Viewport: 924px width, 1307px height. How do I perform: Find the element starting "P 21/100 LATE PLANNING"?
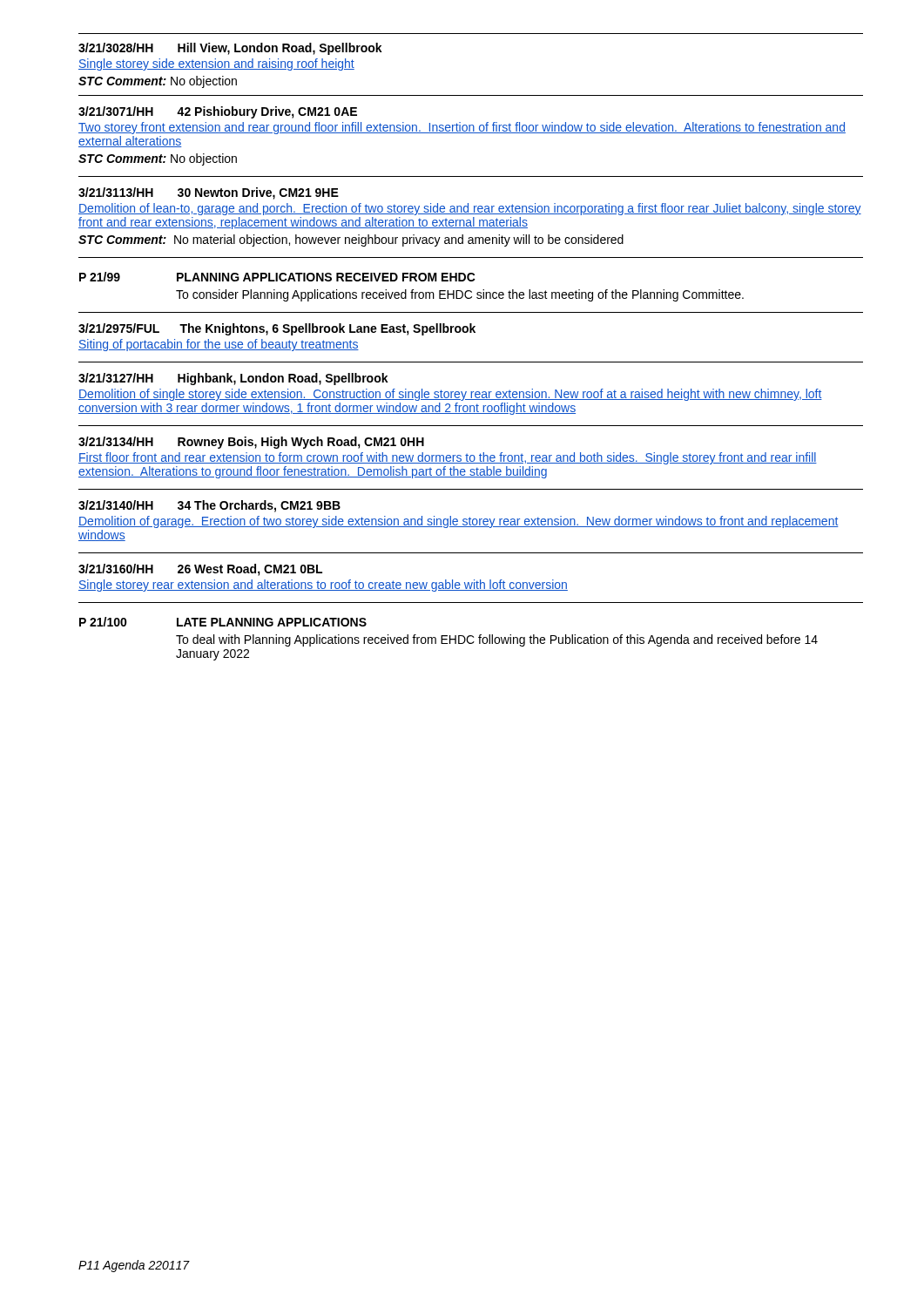tap(223, 622)
